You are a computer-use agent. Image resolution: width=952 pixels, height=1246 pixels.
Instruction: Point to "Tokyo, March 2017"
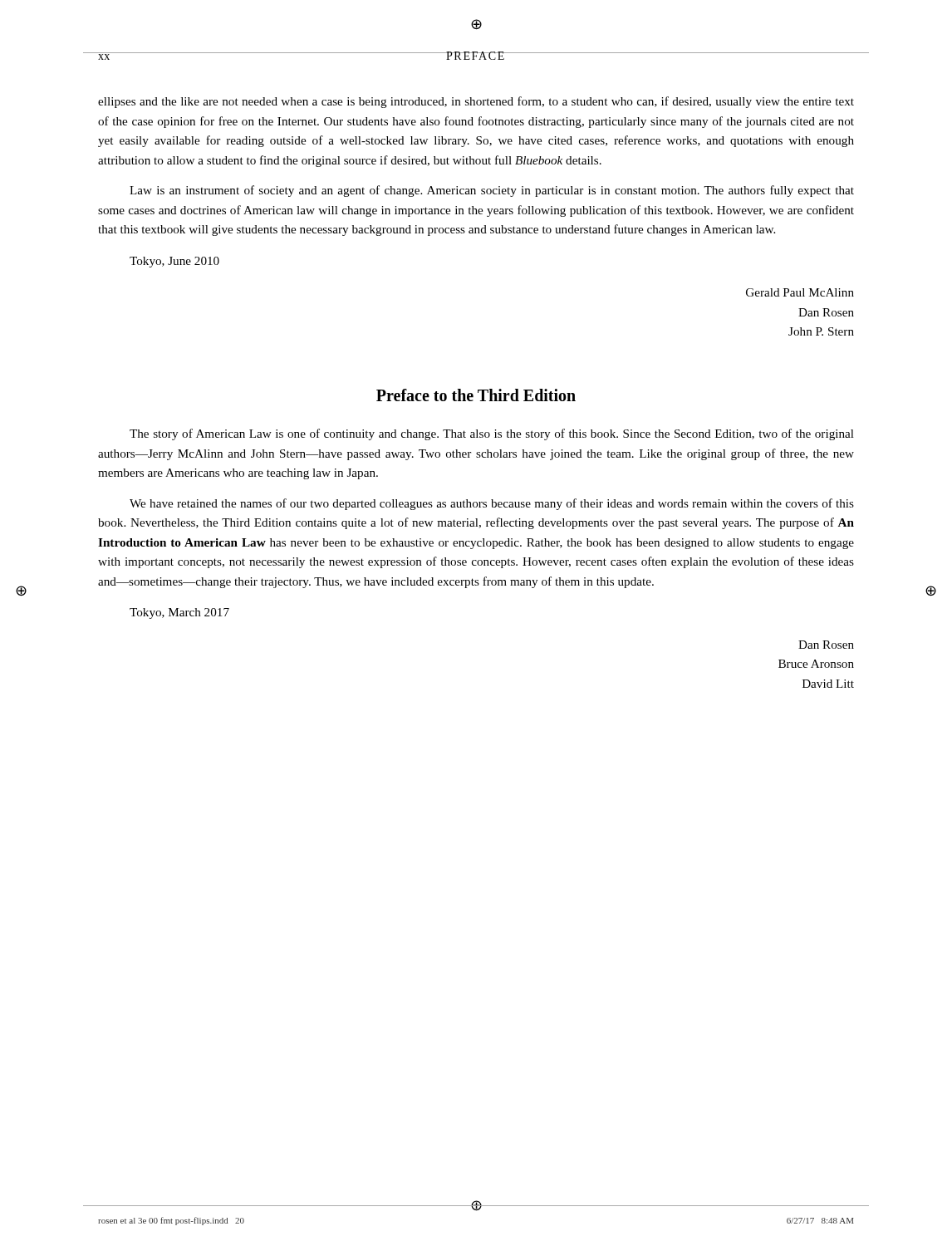tap(179, 612)
